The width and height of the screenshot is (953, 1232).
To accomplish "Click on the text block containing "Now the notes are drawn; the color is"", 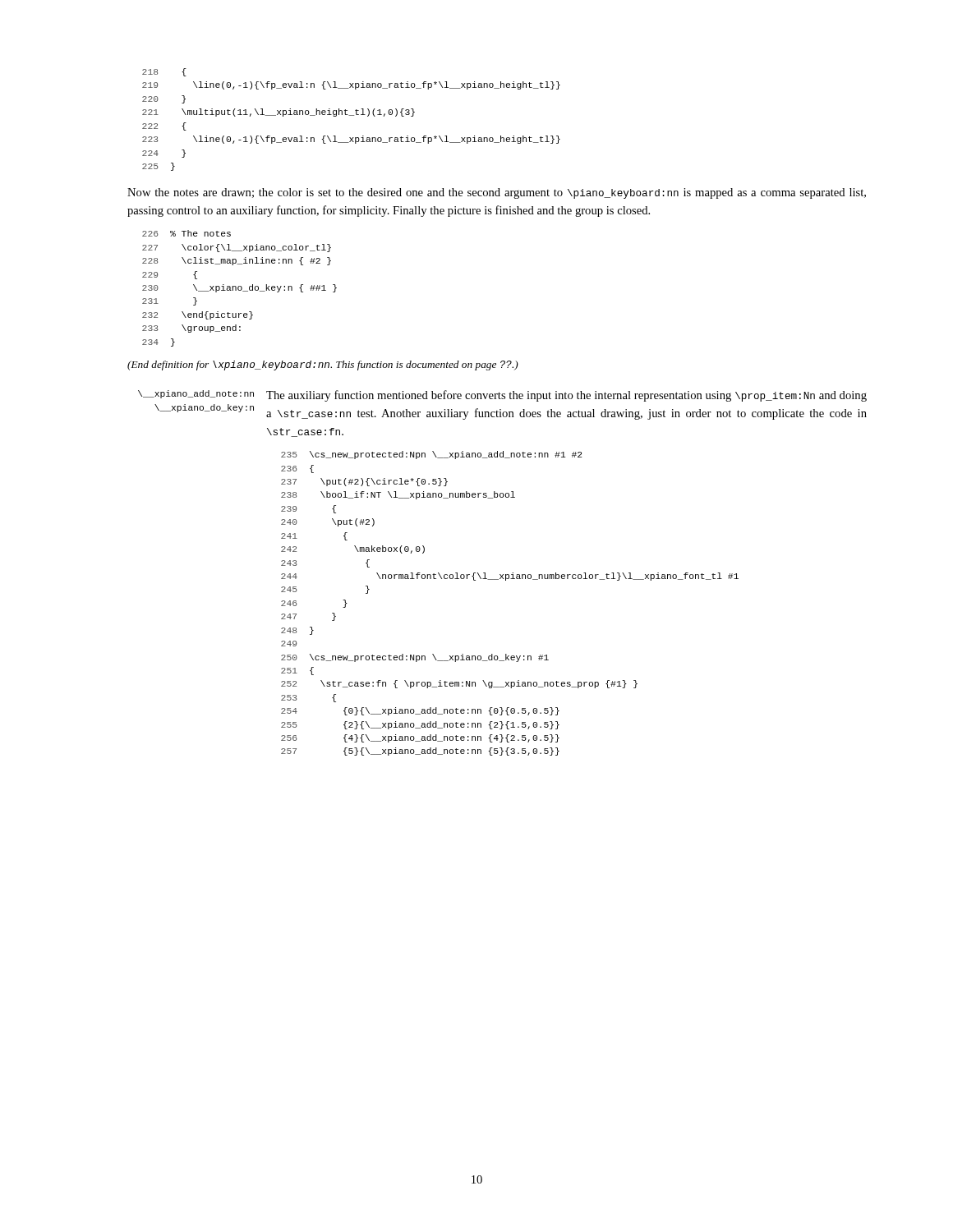I will (497, 201).
